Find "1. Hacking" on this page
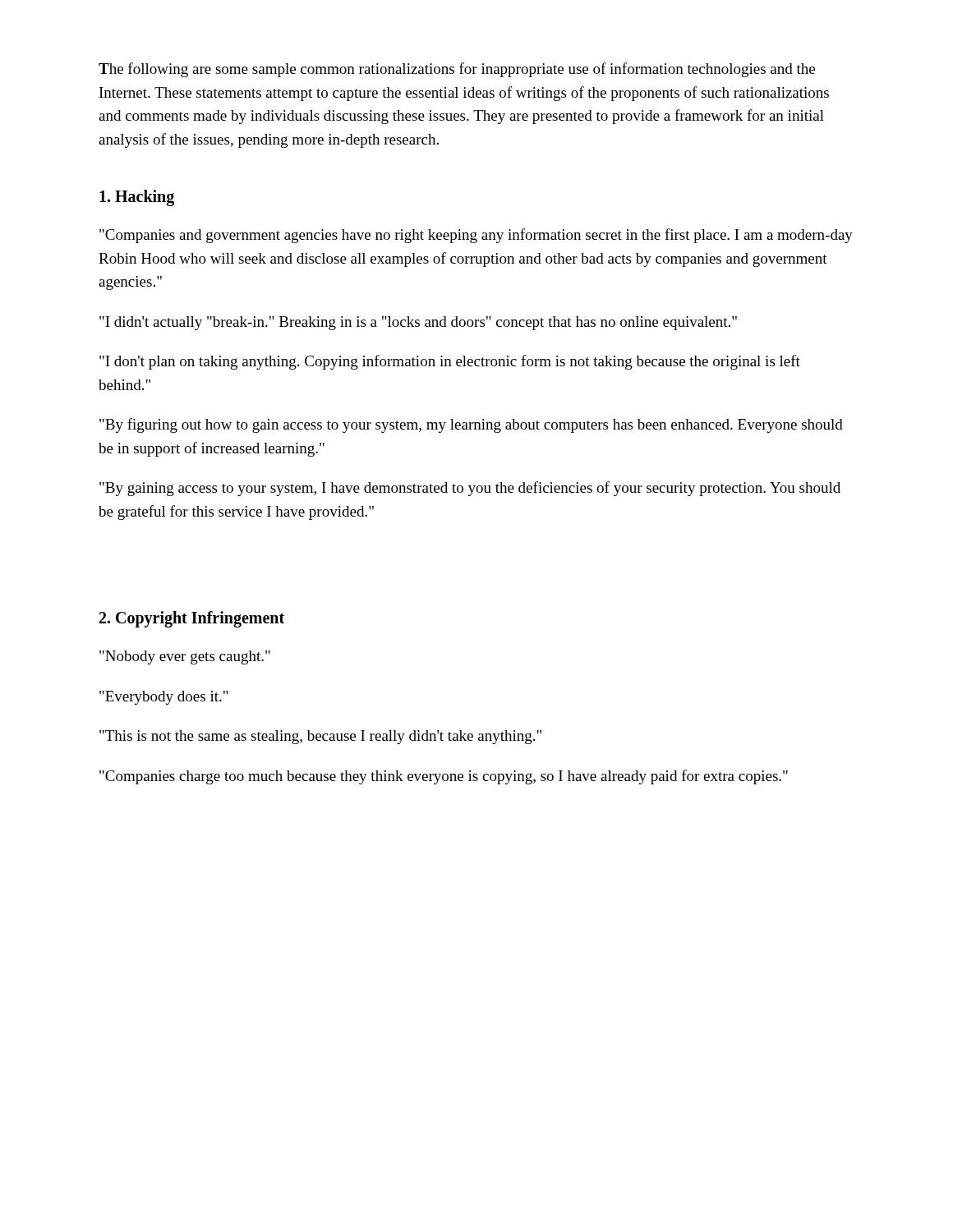The image size is (953, 1232). pyautogui.click(x=136, y=196)
